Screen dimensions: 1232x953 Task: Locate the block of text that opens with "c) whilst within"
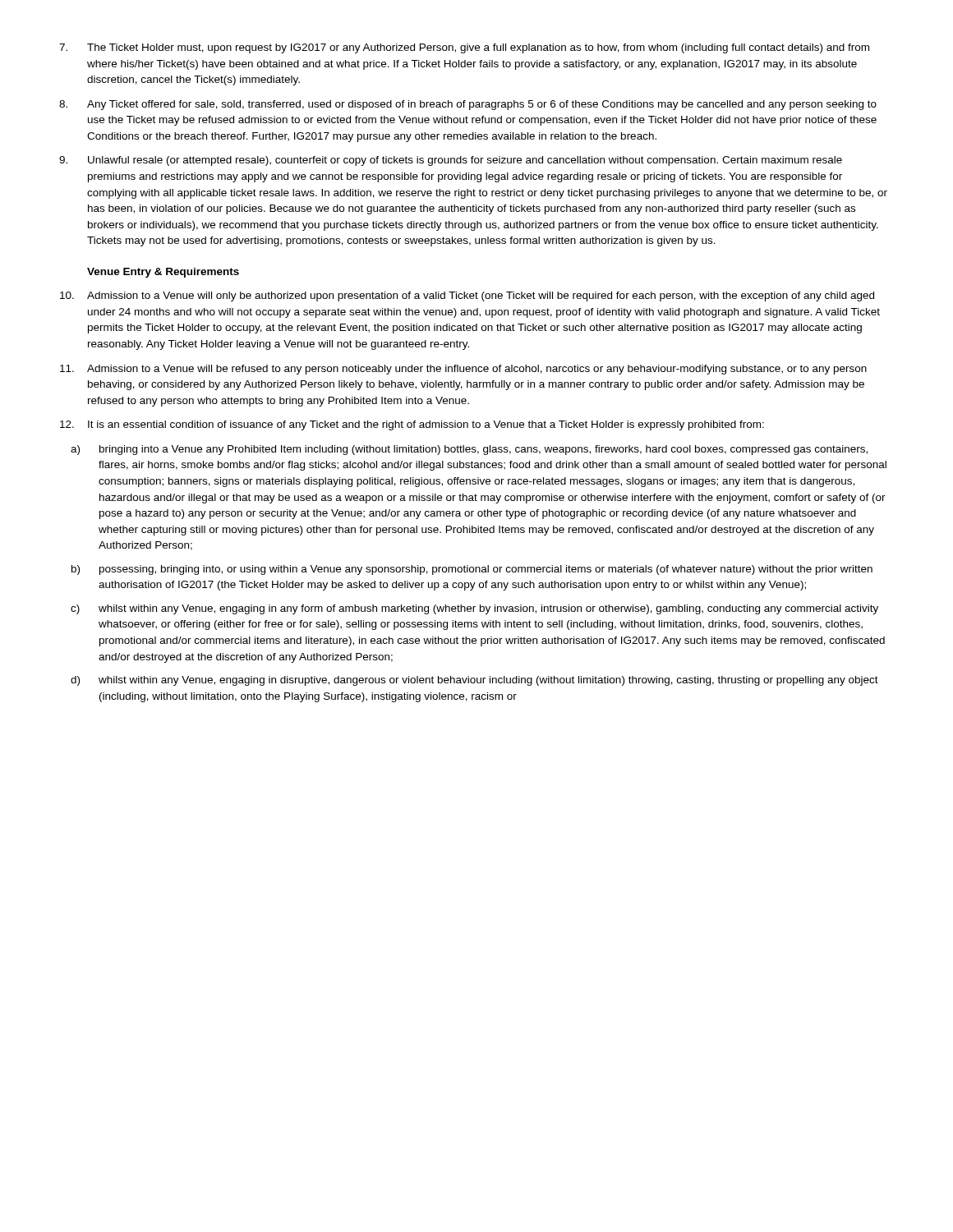pyautogui.click(x=476, y=632)
